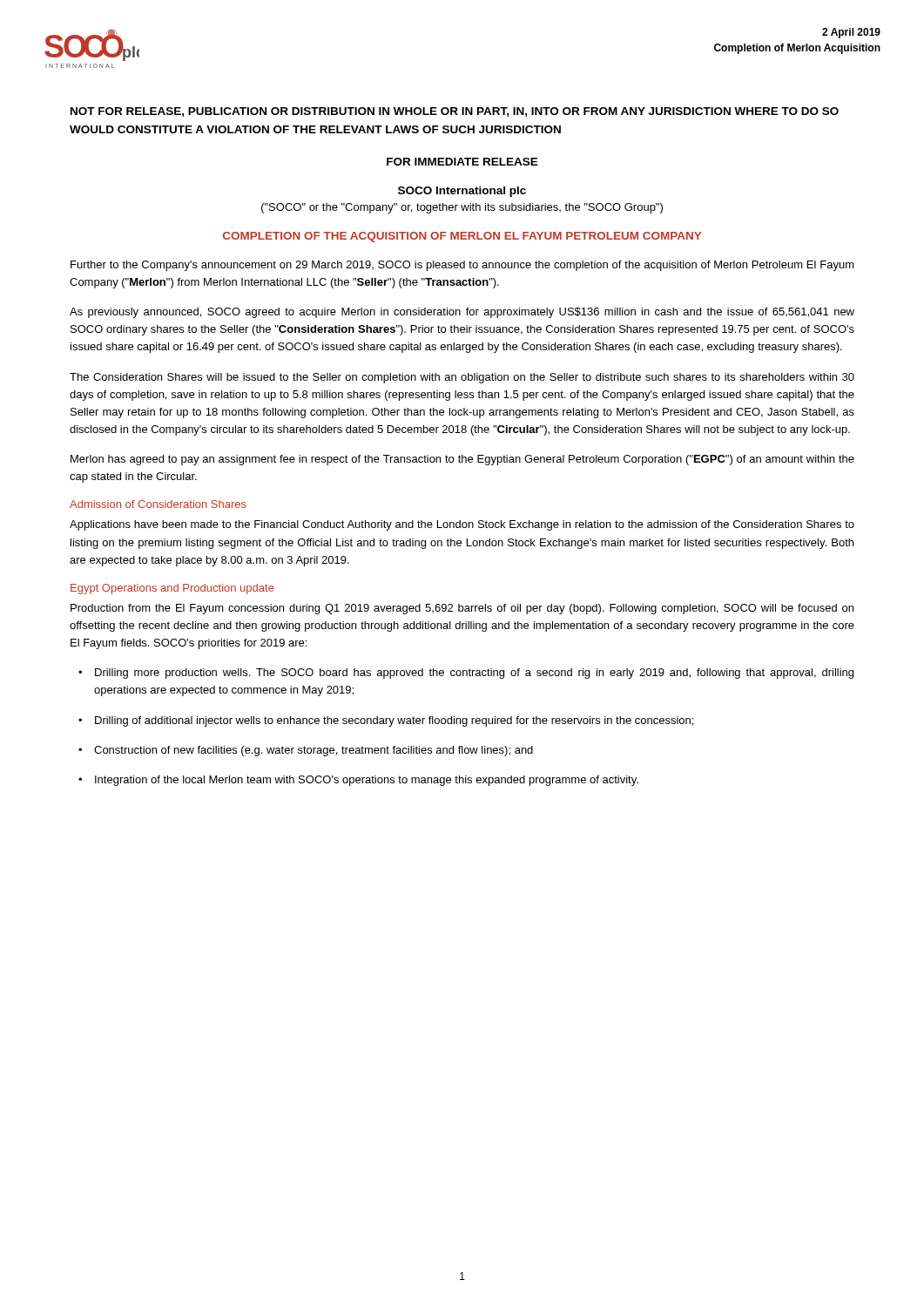Select the region starting "Admission of Consideration Shares"

click(x=158, y=504)
